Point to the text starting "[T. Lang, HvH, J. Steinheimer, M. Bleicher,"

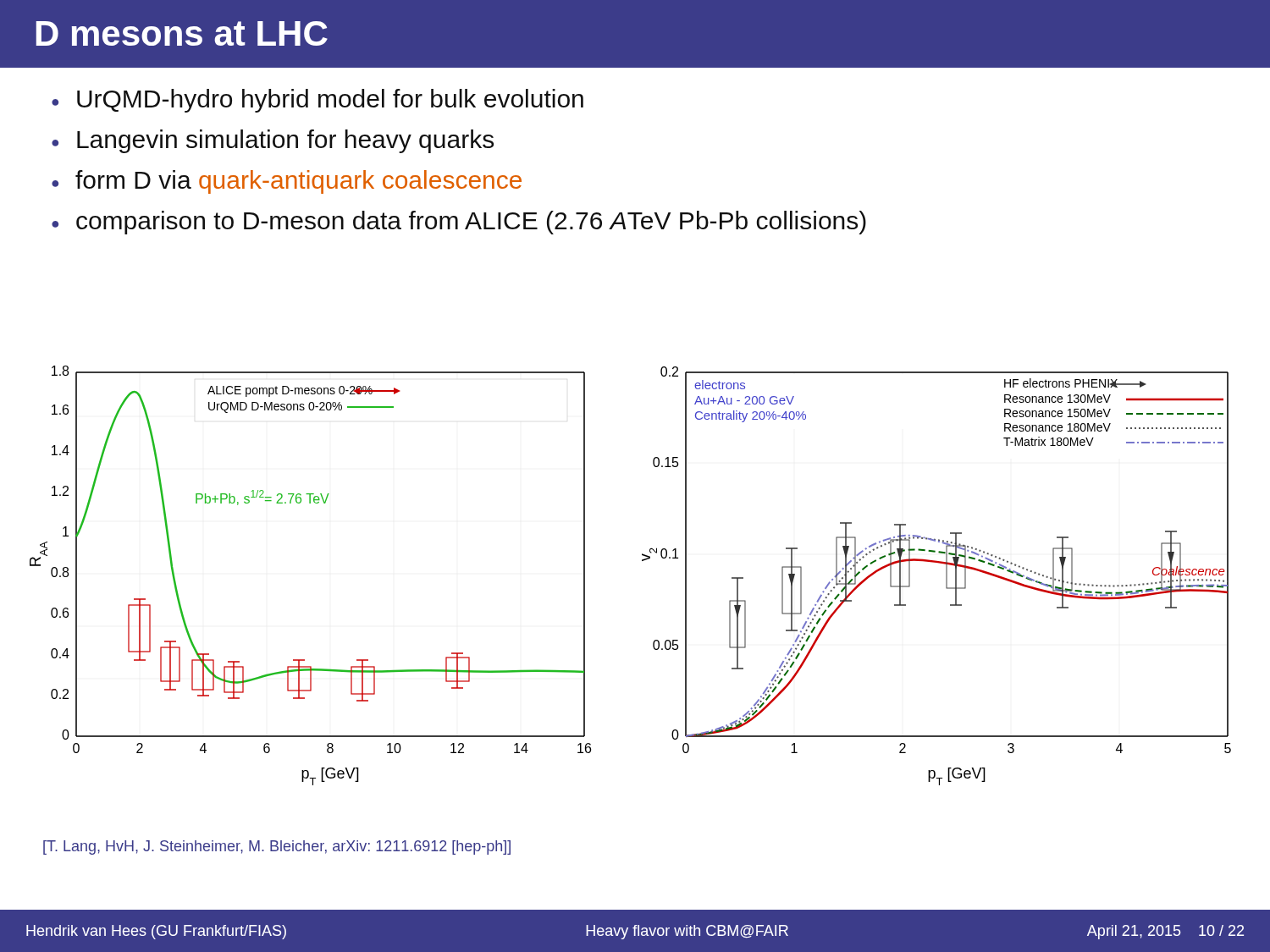coord(277,846)
